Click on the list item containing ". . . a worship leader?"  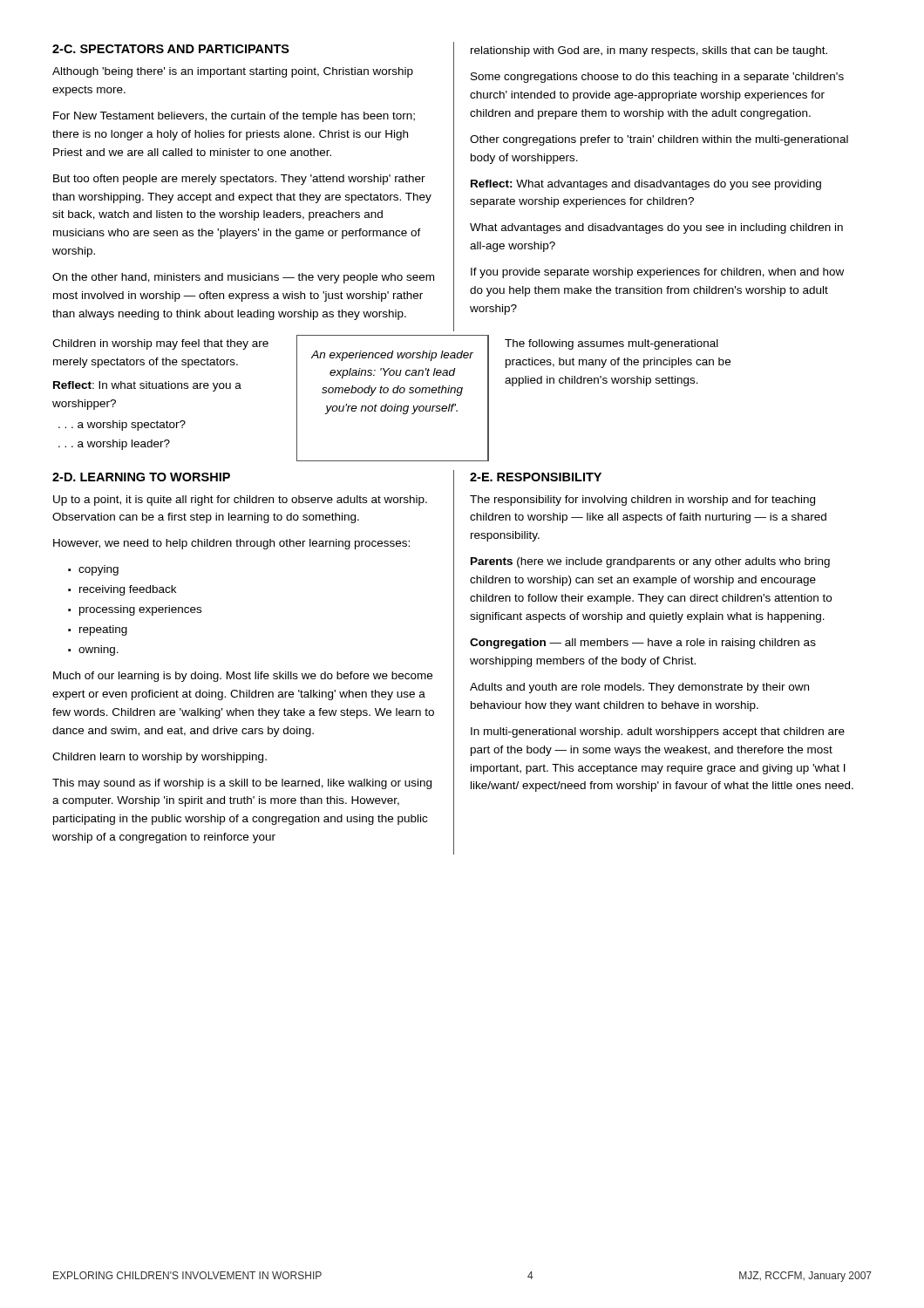point(114,443)
